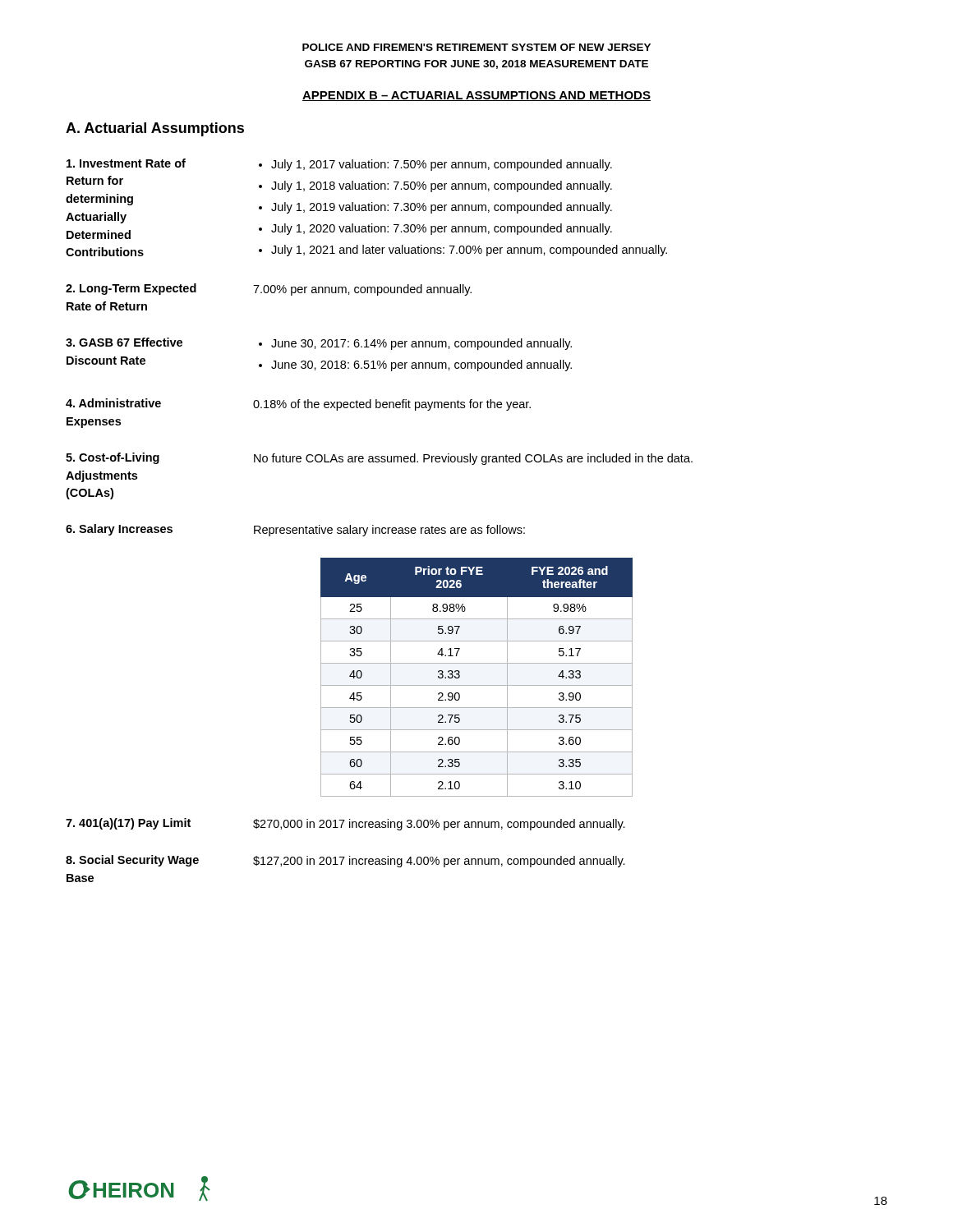Select the list item containing "2. Long-Term ExpectedRate of Return 7.00% per"

point(476,298)
